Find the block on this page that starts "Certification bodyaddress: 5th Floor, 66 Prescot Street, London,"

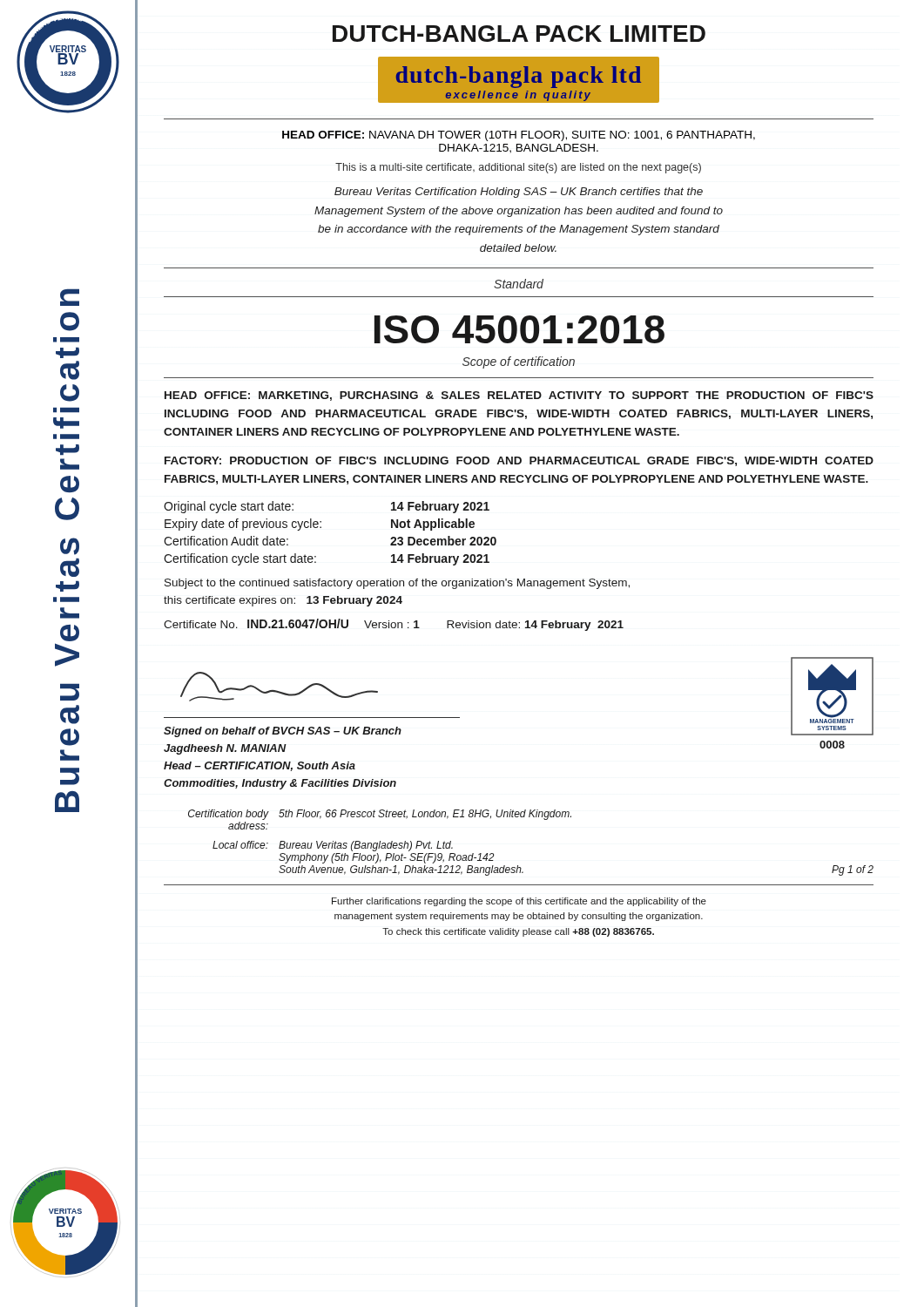coord(380,815)
